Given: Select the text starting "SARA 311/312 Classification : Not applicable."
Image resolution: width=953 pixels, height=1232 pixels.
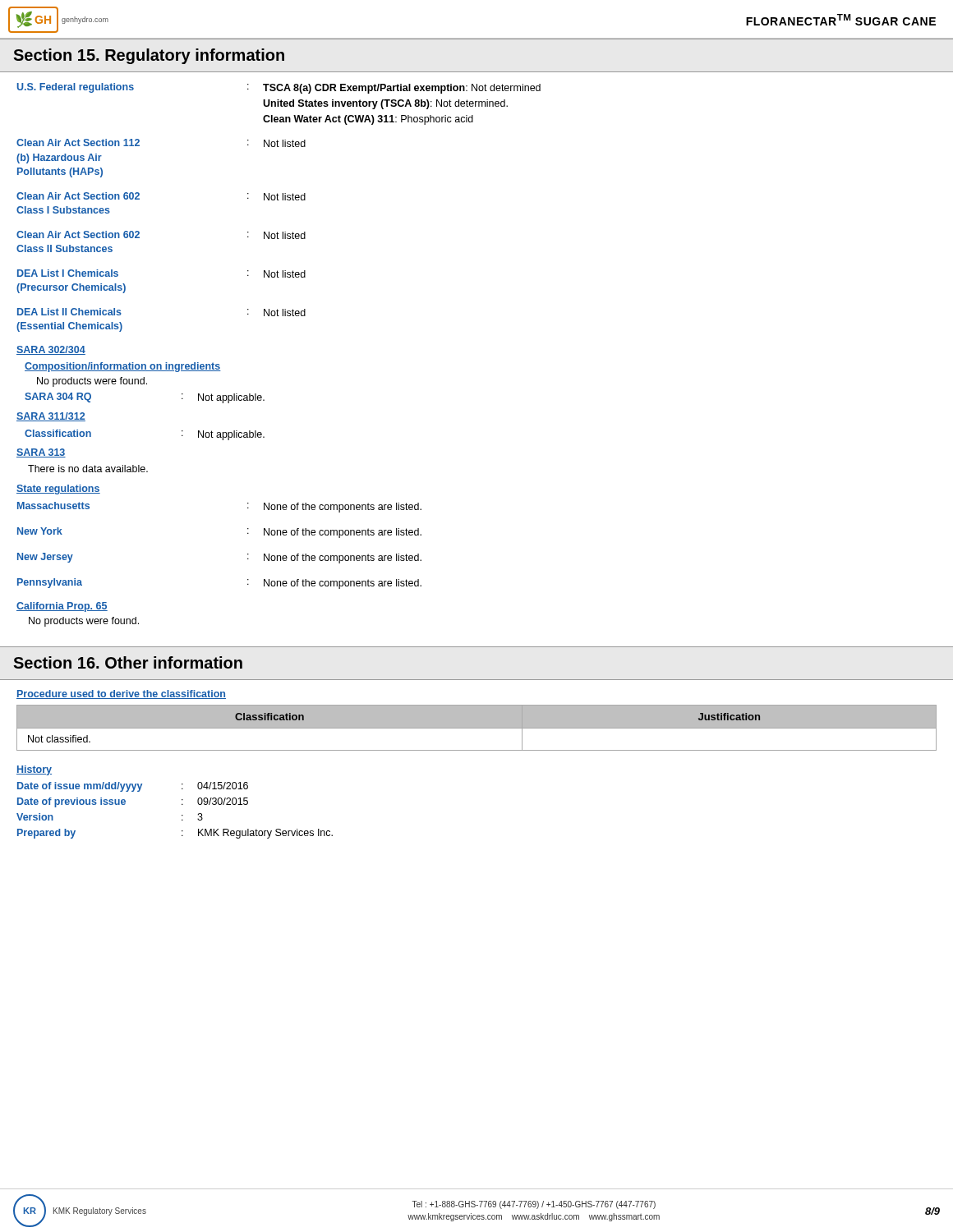Looking at the screenshot, I should click(51, 417).
